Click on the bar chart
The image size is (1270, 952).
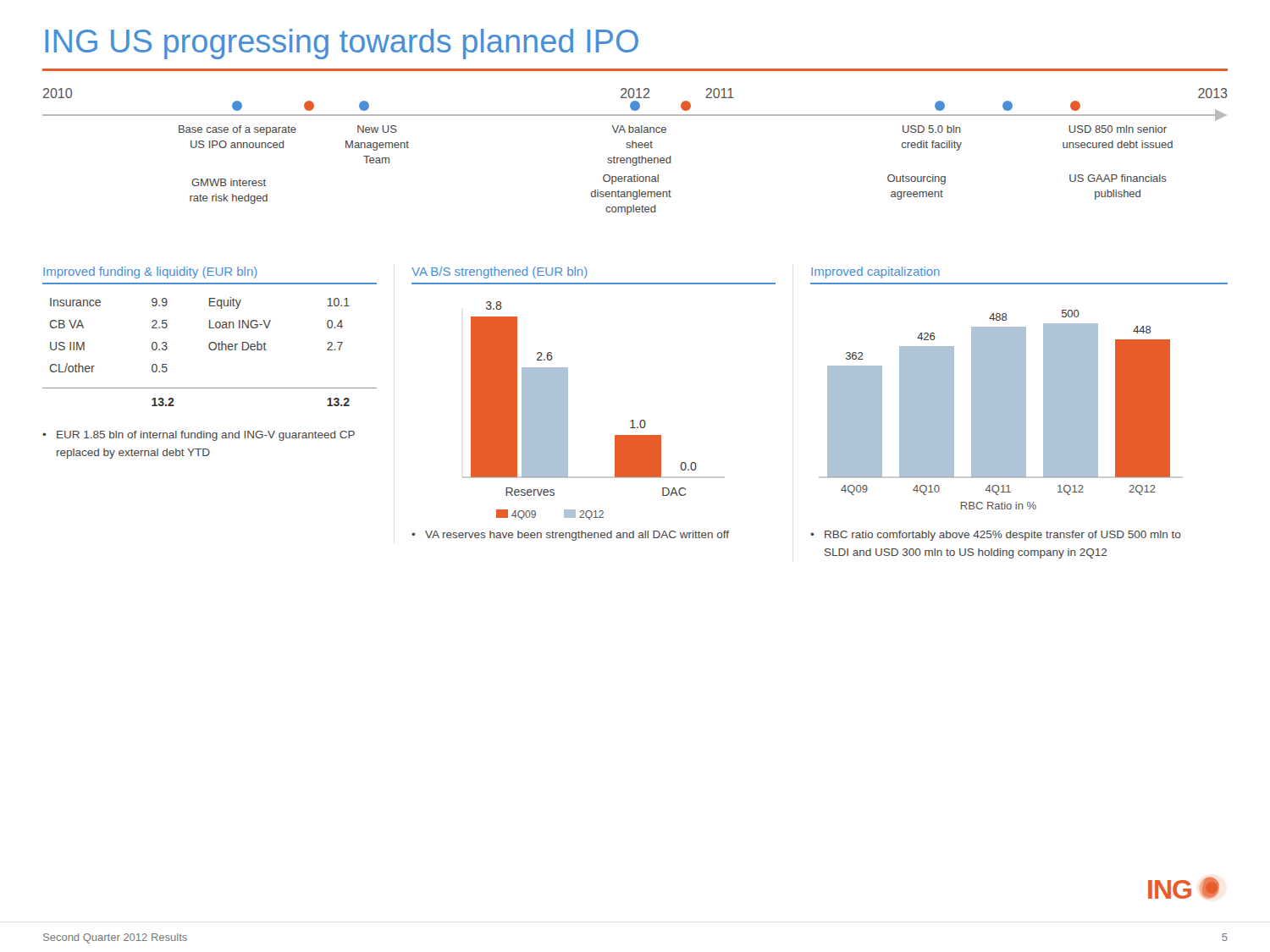click(1013, 405)
